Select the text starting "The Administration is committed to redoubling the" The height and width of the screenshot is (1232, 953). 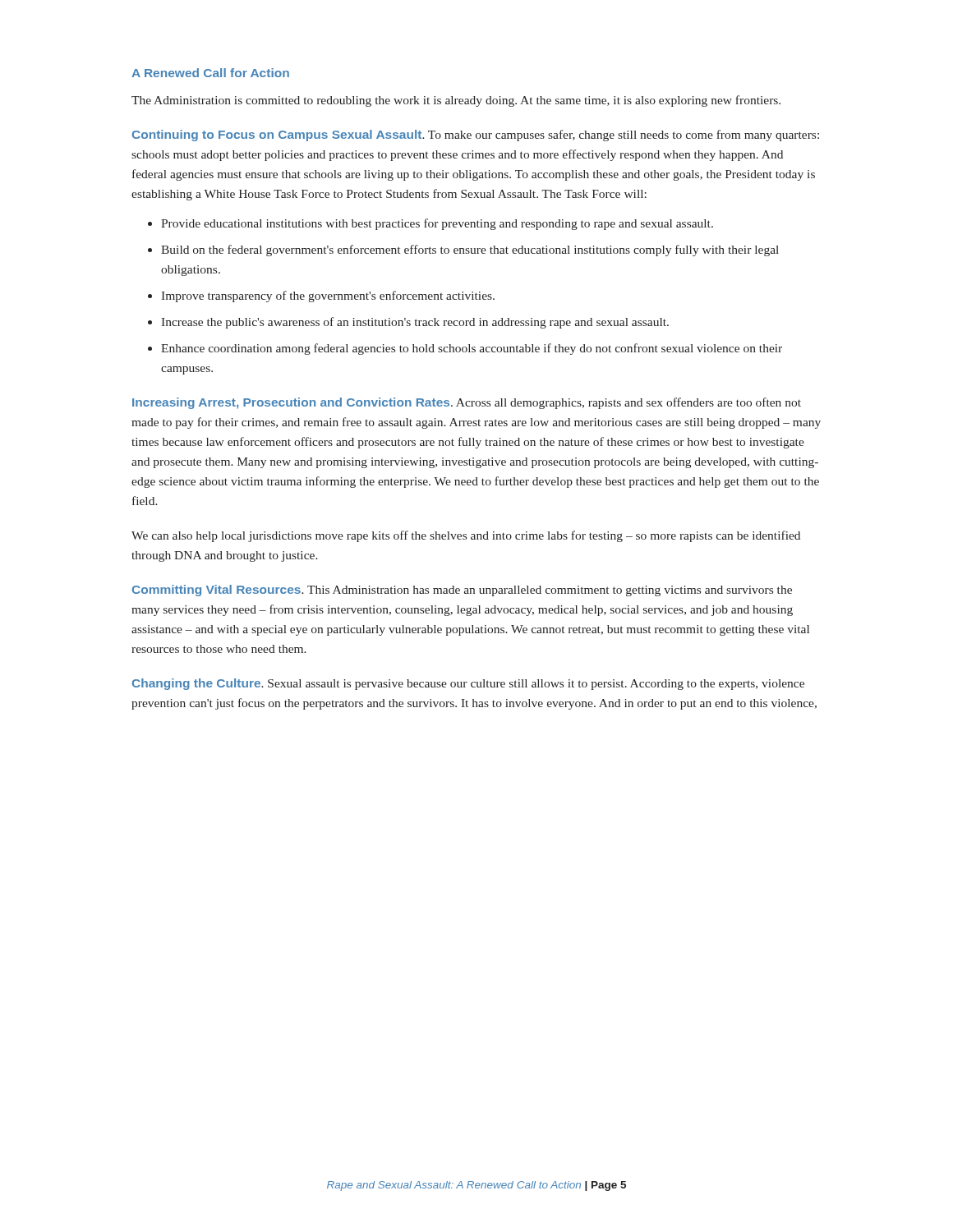coord(456,100)
